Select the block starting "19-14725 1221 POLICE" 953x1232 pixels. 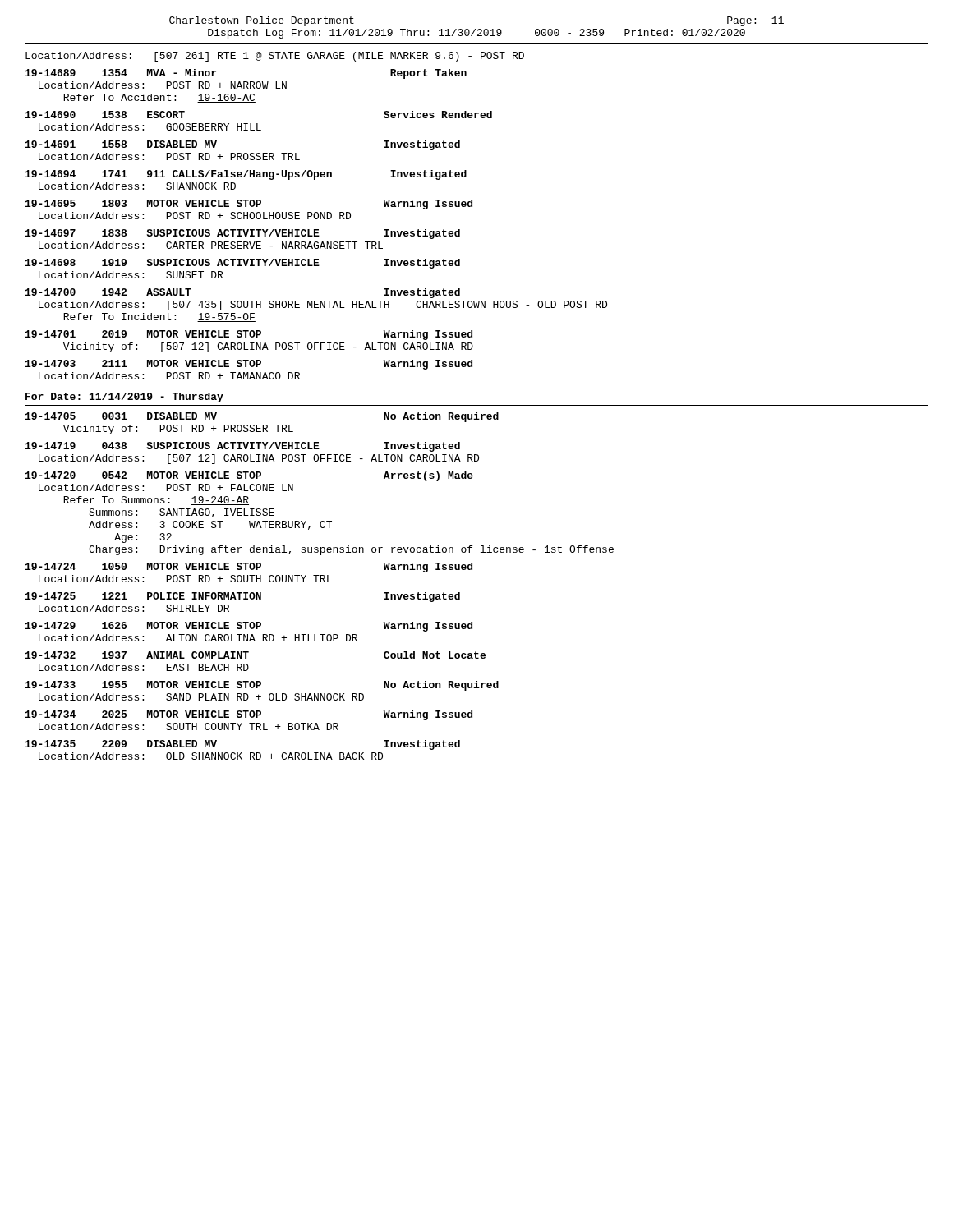click(x=243, y=597)
